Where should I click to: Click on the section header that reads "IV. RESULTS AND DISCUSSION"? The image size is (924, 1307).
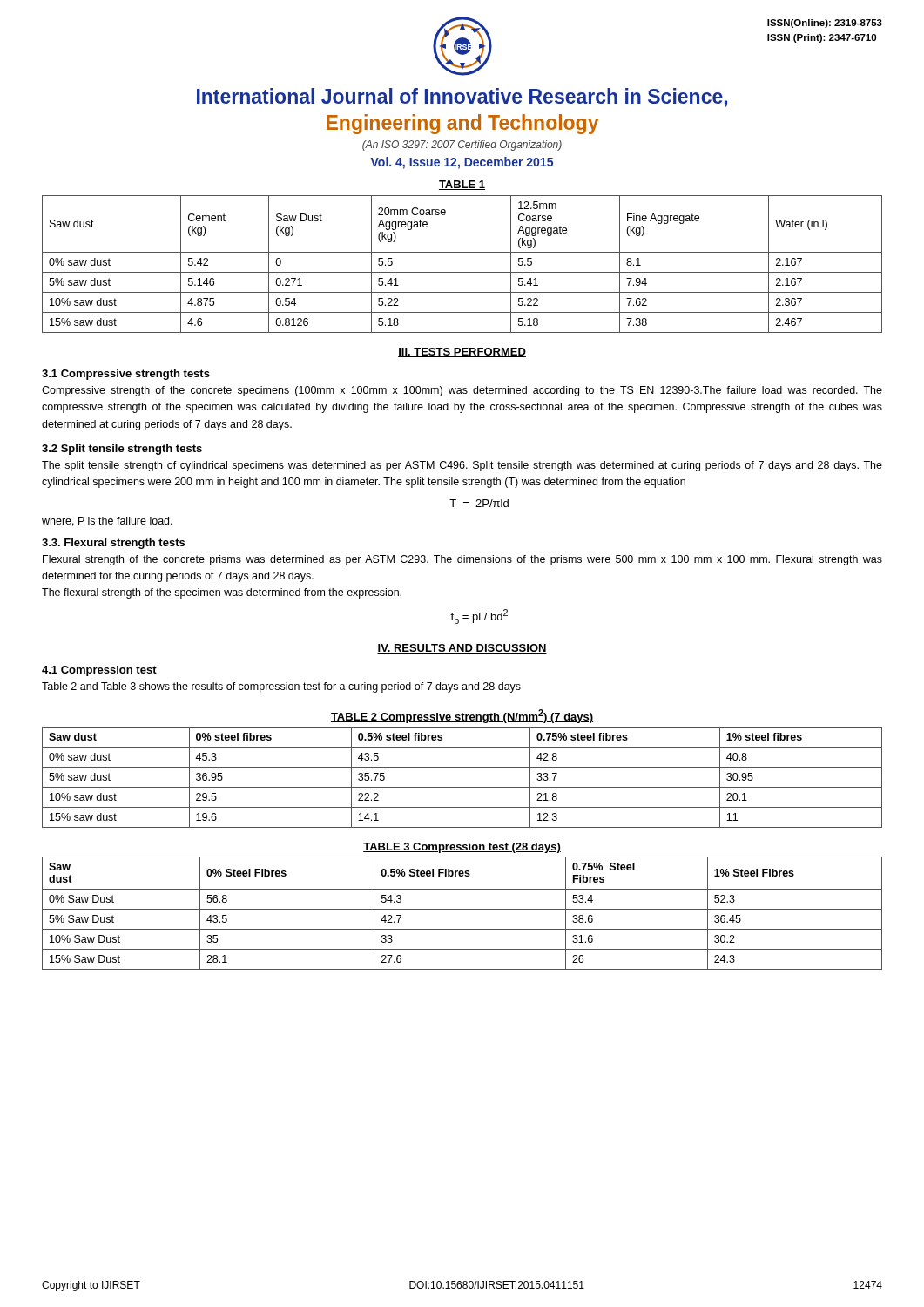click(x=462, y=648)
